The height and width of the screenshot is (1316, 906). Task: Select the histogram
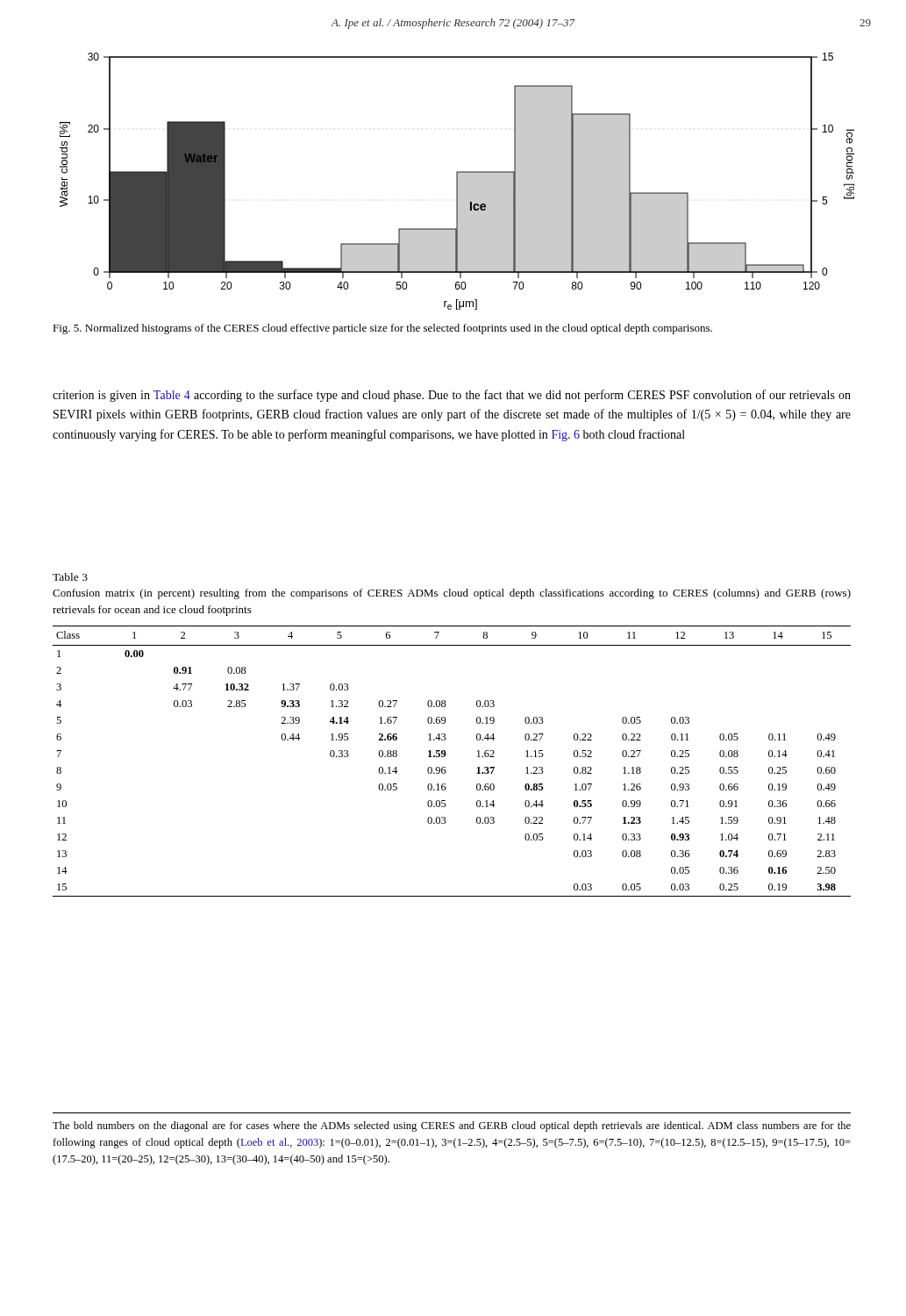click(x=452, y=175)
